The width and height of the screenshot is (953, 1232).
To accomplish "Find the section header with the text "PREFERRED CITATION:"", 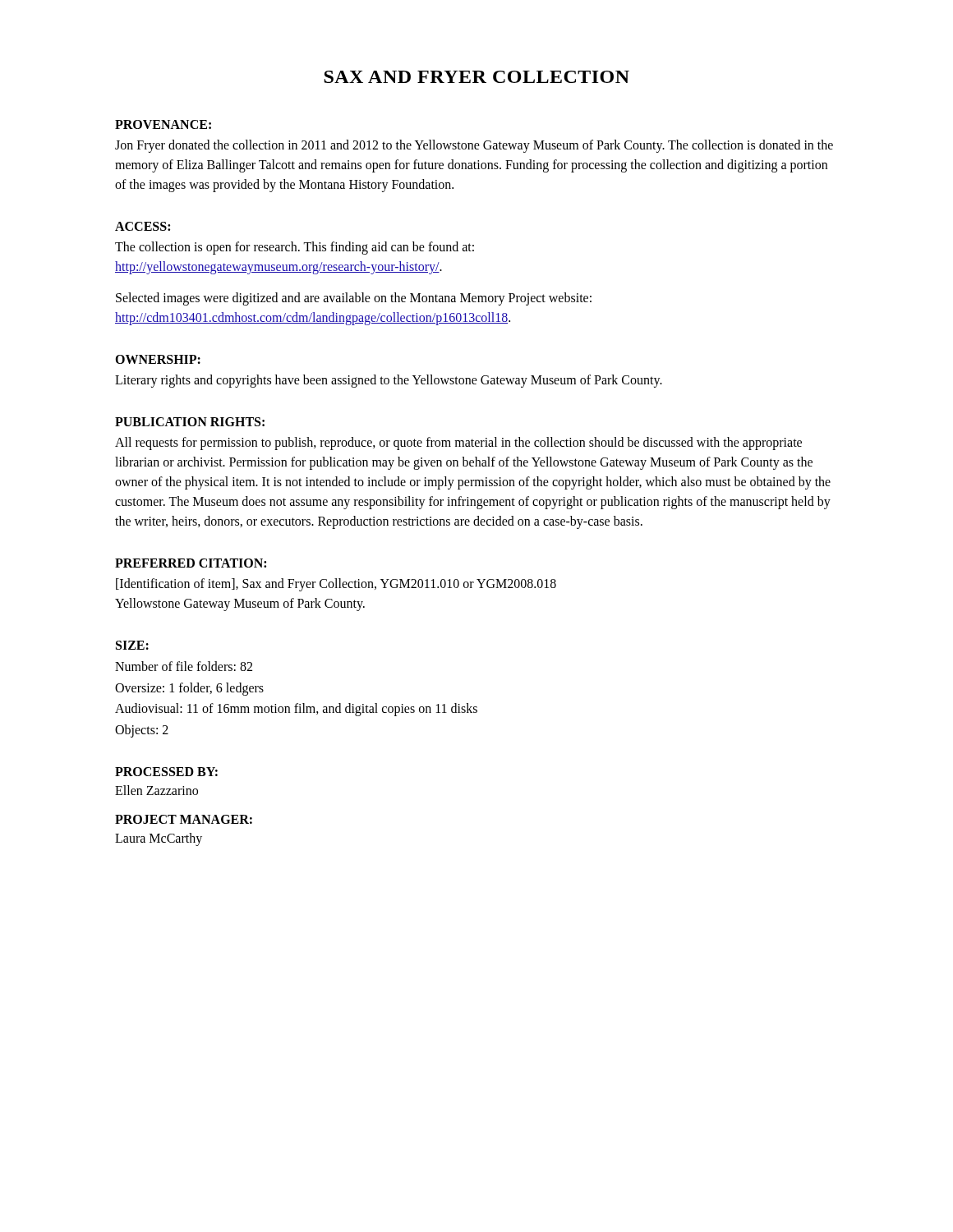I will tap(191, 563).
